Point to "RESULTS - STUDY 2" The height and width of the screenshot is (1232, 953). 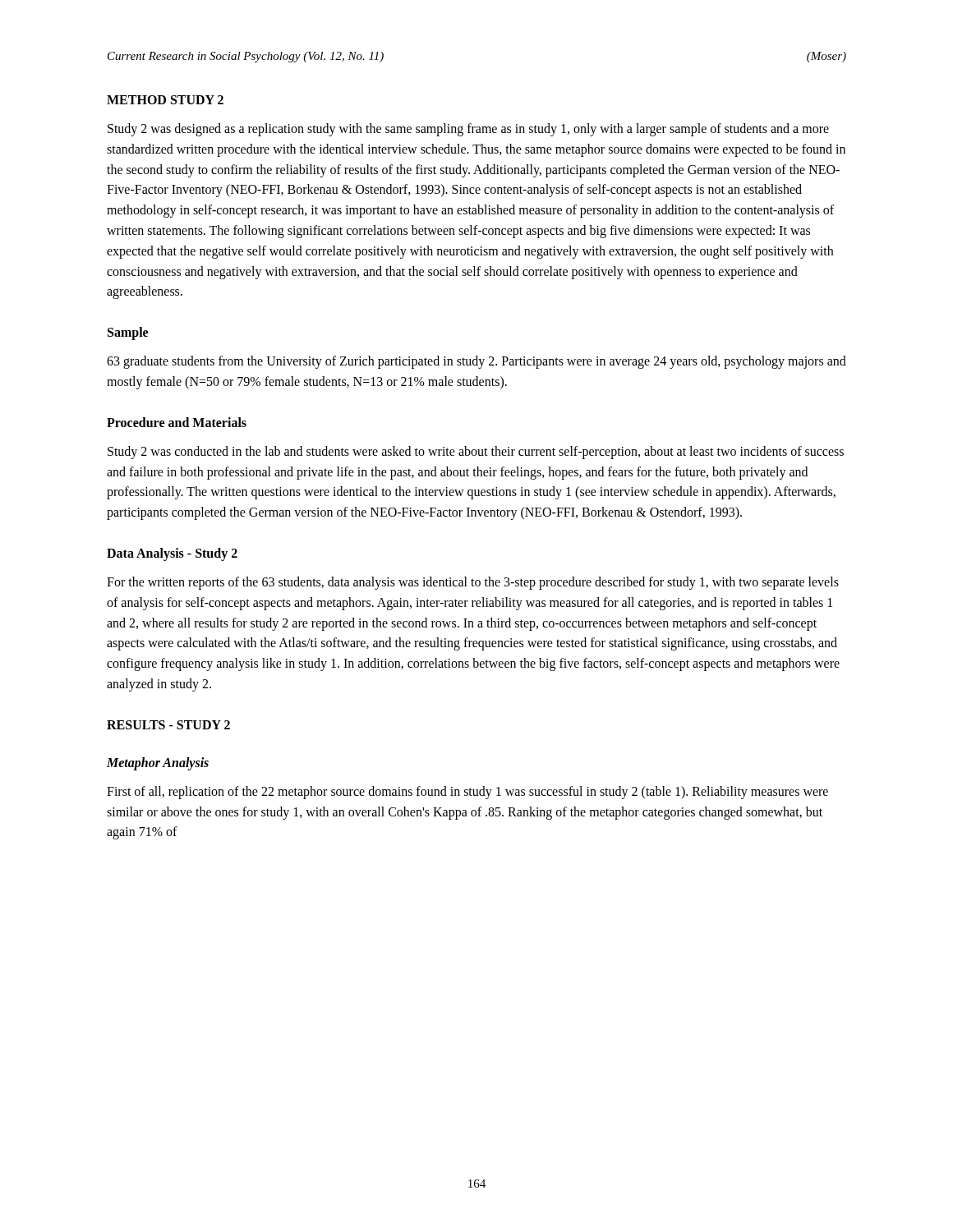coord(169,725)
